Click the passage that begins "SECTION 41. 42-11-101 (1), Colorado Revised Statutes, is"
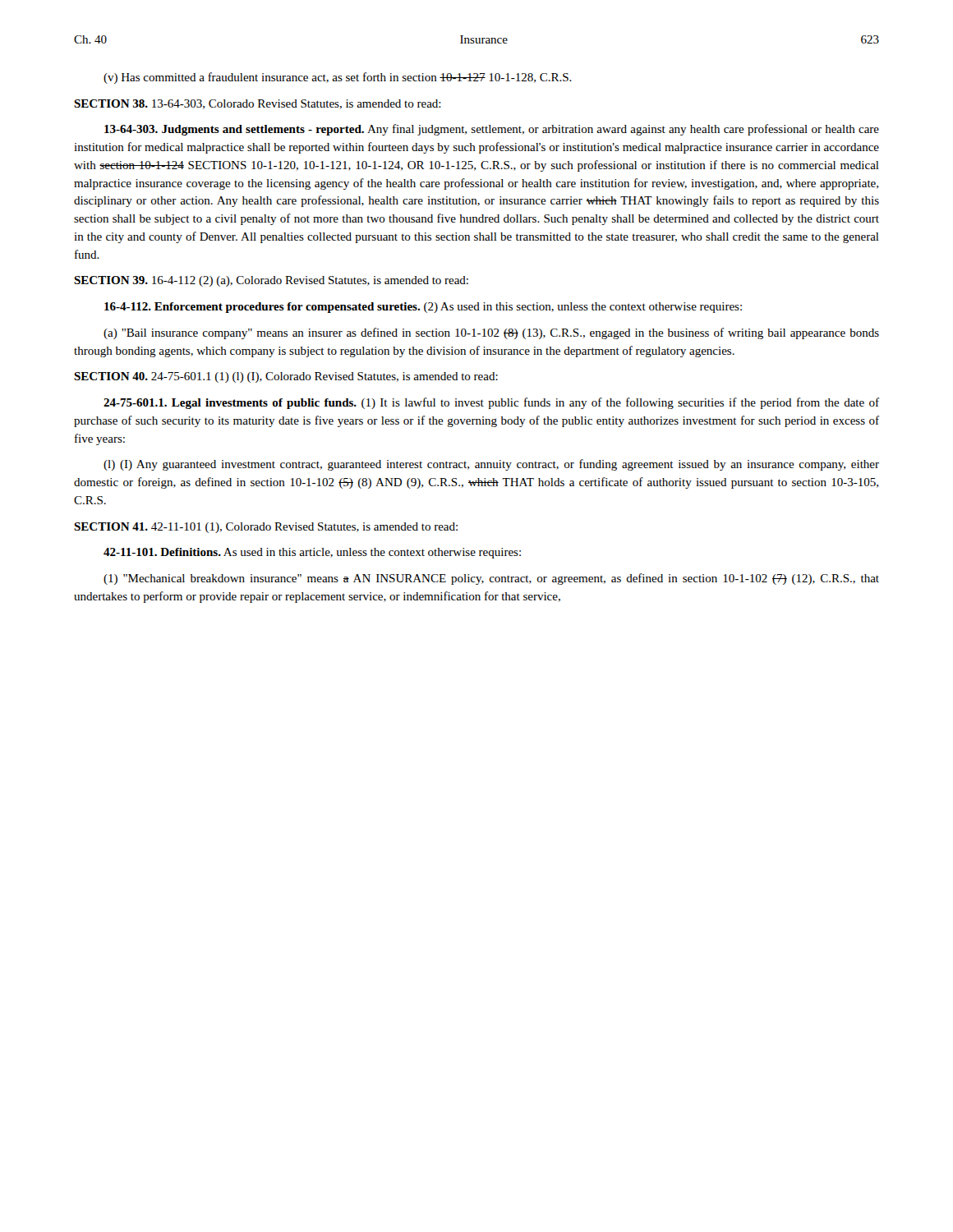 click(x=266, y=528)
